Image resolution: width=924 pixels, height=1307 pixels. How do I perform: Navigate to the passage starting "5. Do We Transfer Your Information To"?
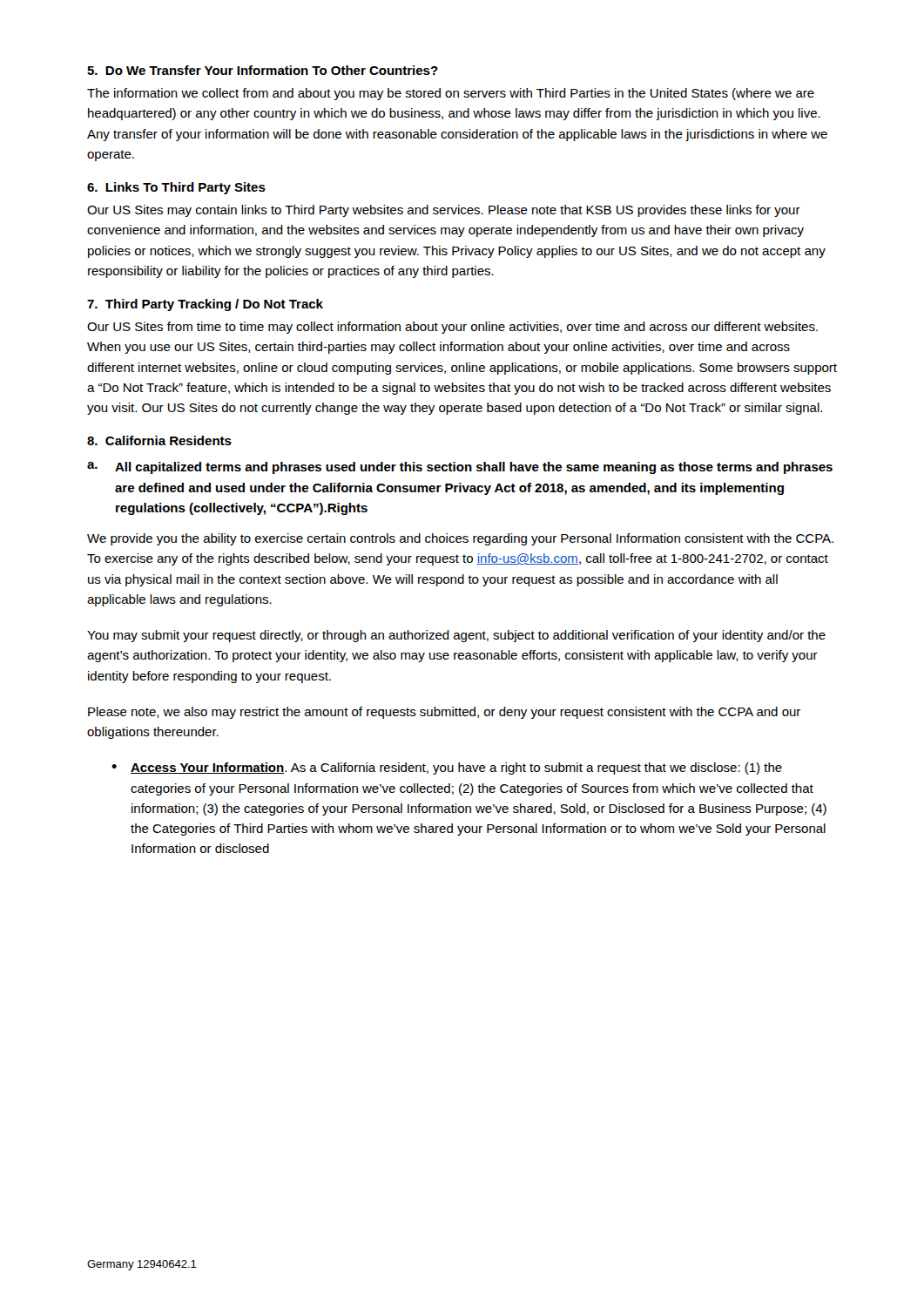pyautogui.click(x=263, y=70)
